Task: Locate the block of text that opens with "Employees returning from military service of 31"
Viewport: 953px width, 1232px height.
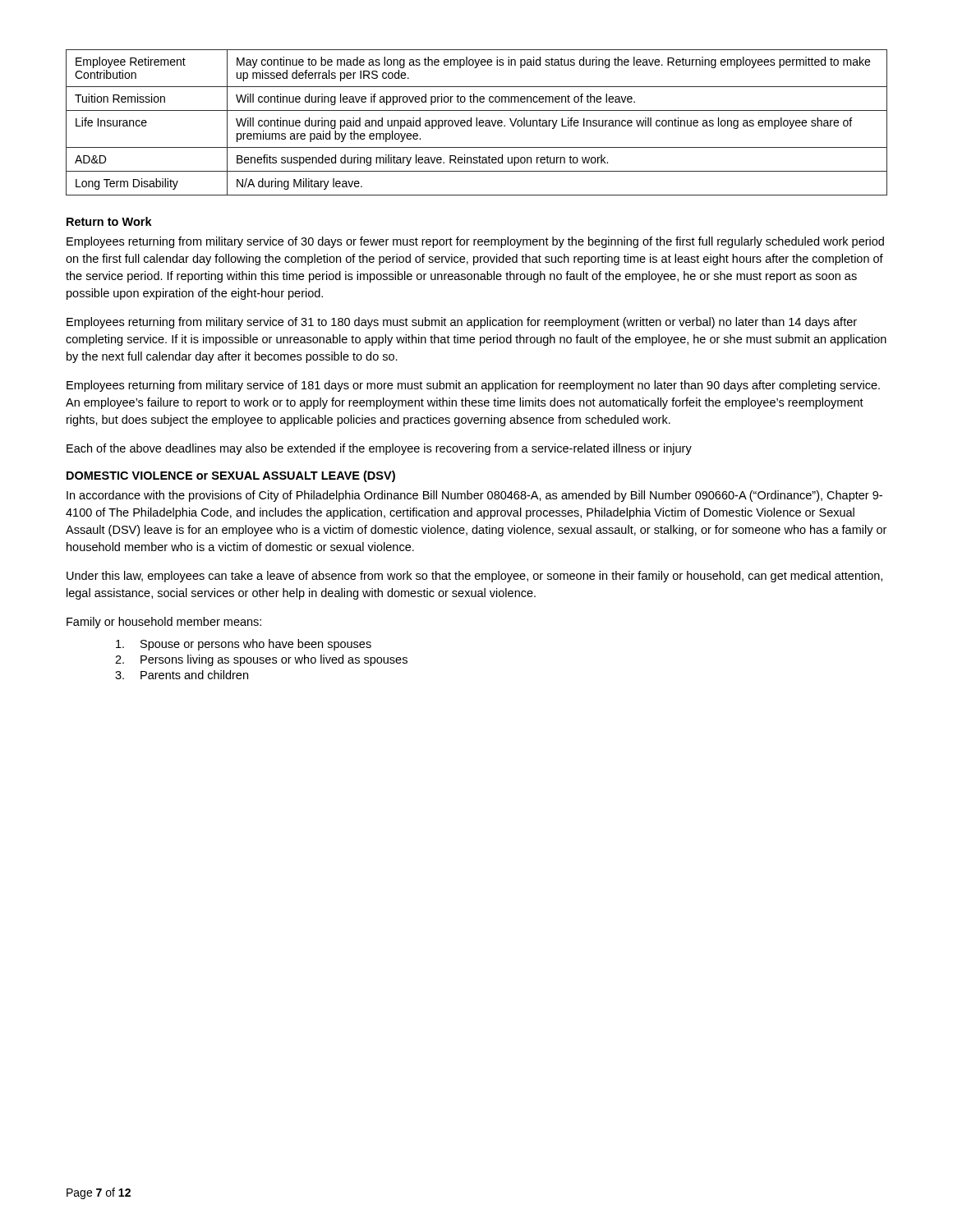Action: pos(476,339)
